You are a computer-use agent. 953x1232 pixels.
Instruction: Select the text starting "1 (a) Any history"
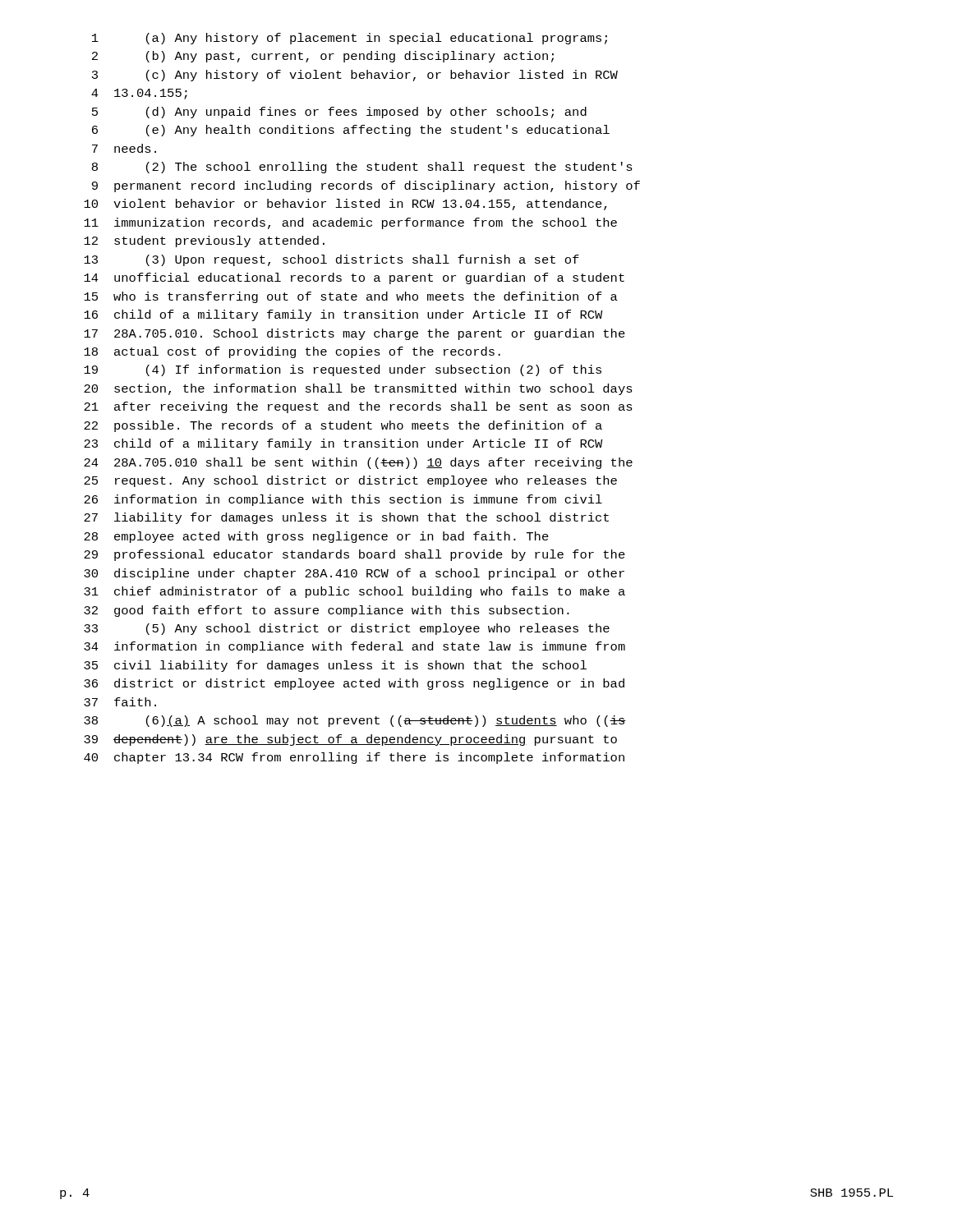(x=476, y=39)
